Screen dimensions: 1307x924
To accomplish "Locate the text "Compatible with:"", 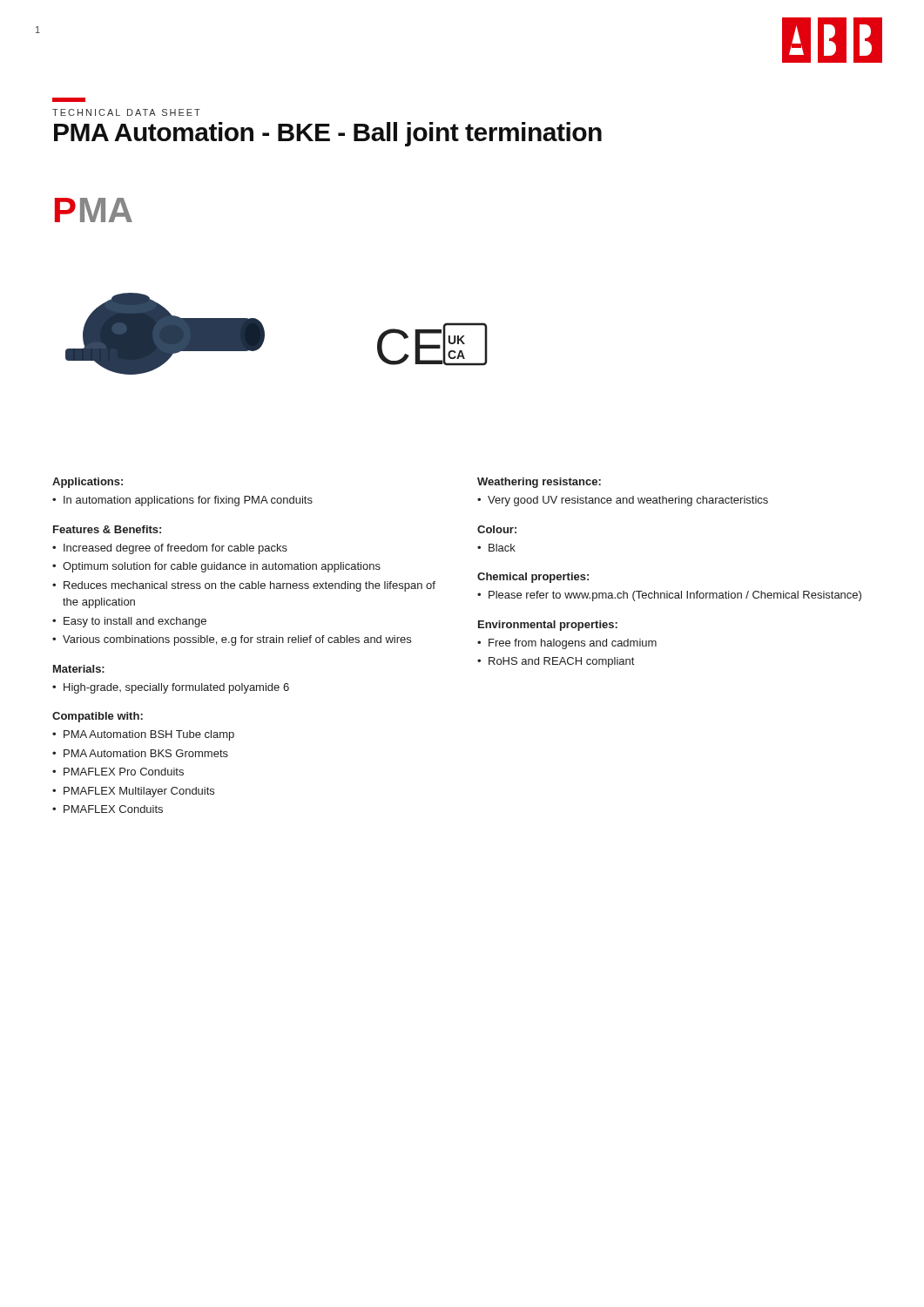I will coord(98,716).
